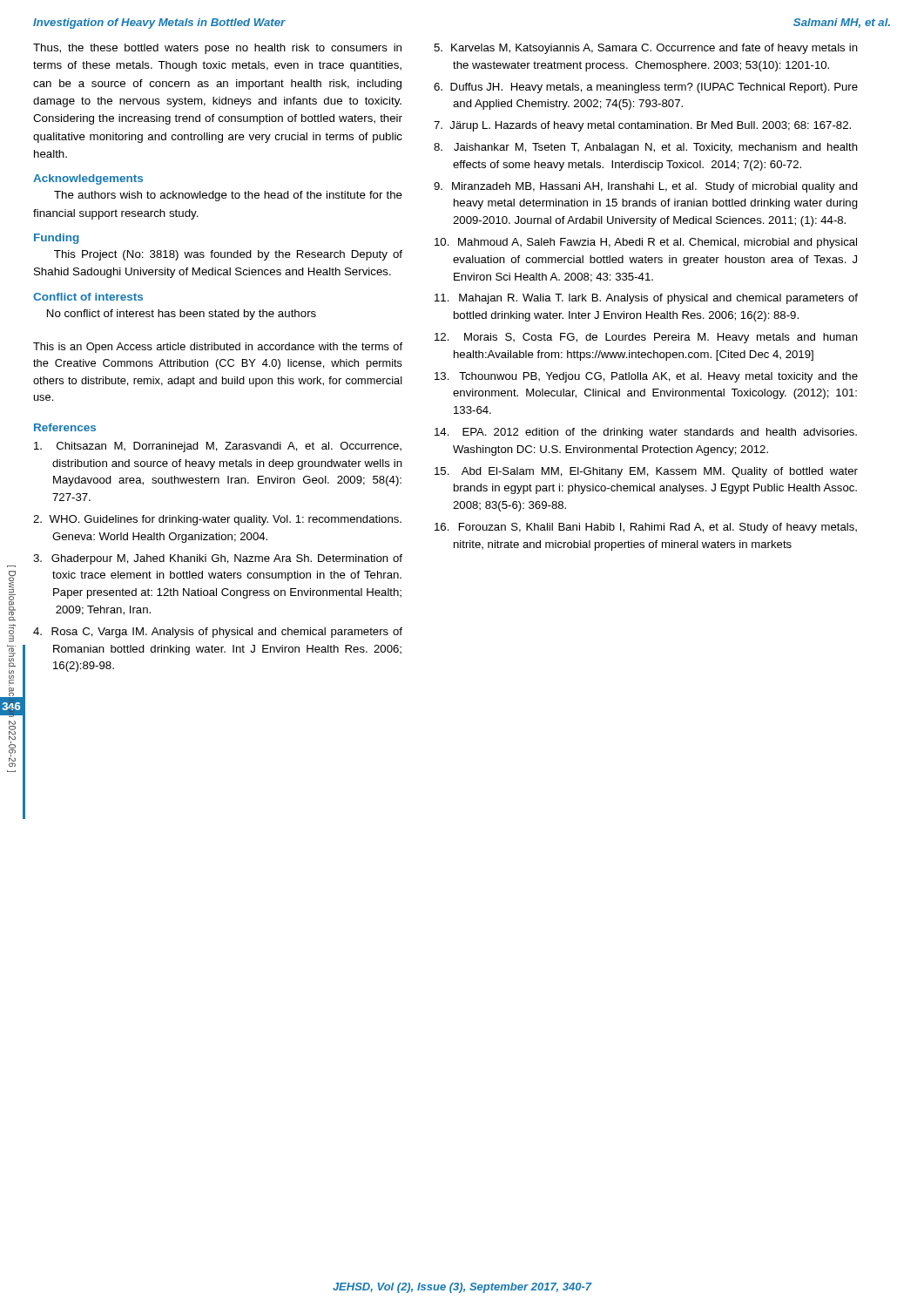Point to the region starting "Thus, the these bottled waters pose no health"
Image resolution: width=924 pixels, height=1307 pixels.
tap(218, 101)
